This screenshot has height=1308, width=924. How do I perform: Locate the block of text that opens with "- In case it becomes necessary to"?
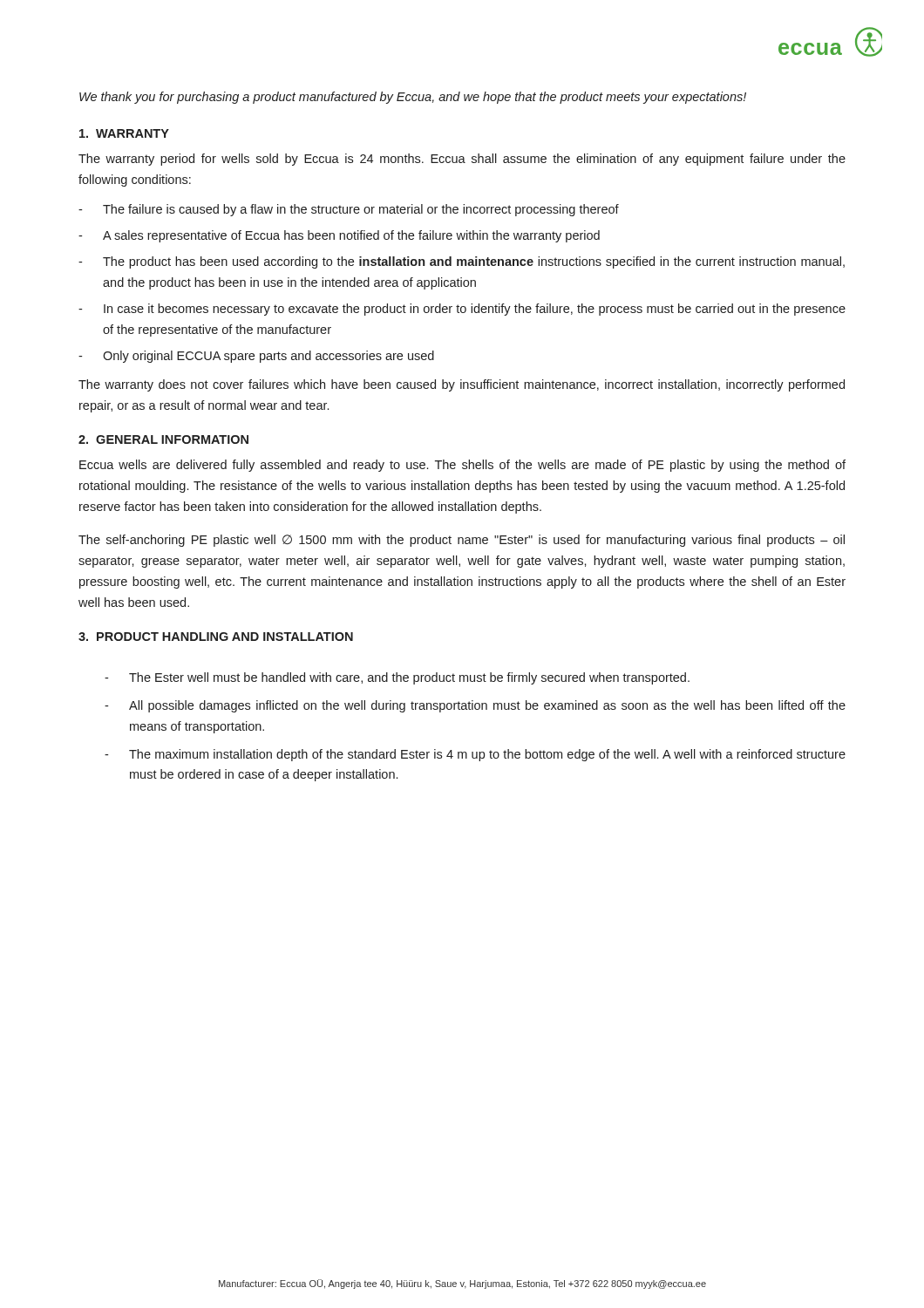tap(462, 320)
